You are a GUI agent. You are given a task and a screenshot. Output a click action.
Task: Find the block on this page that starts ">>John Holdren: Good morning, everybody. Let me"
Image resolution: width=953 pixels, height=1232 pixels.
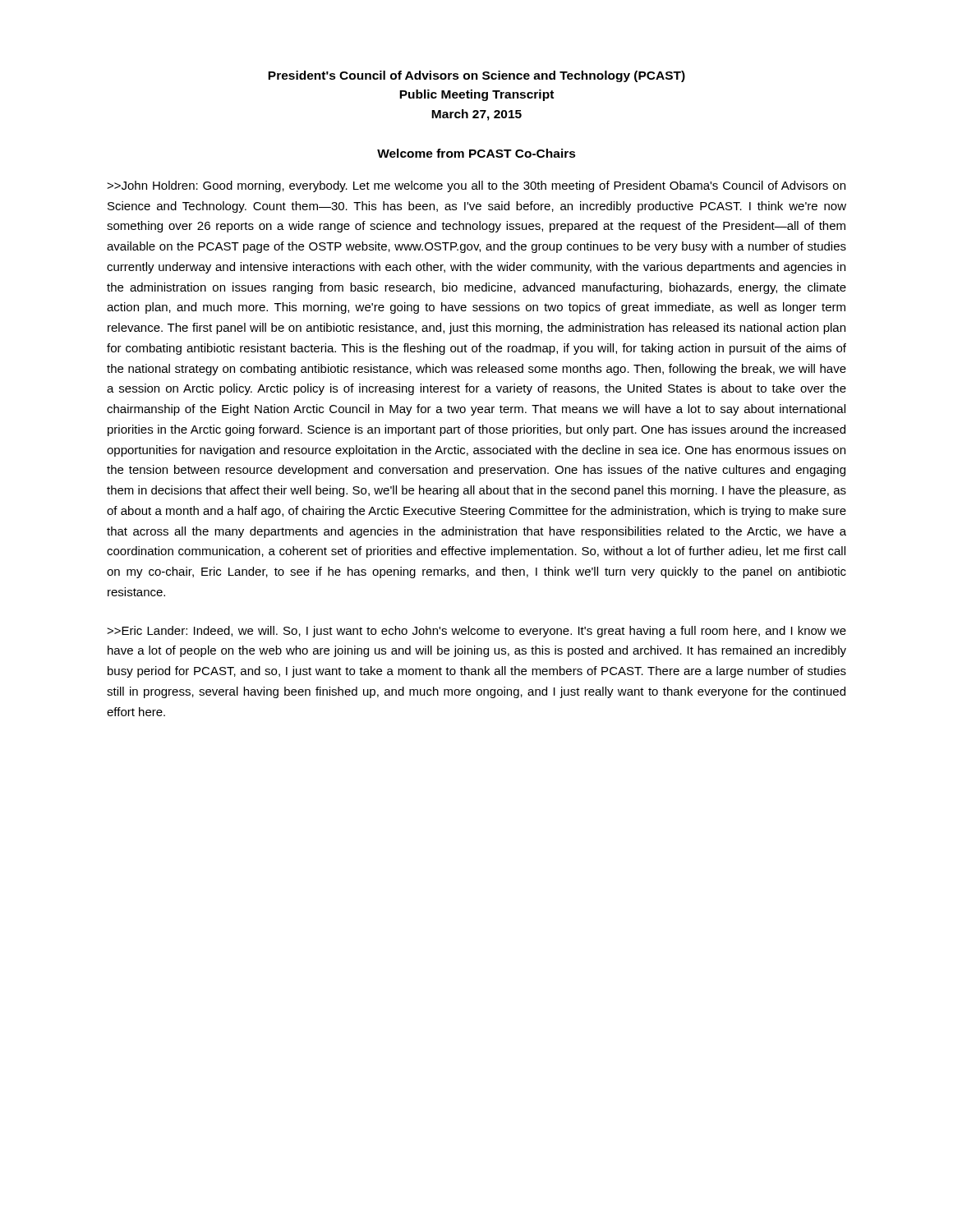point(476,388)
